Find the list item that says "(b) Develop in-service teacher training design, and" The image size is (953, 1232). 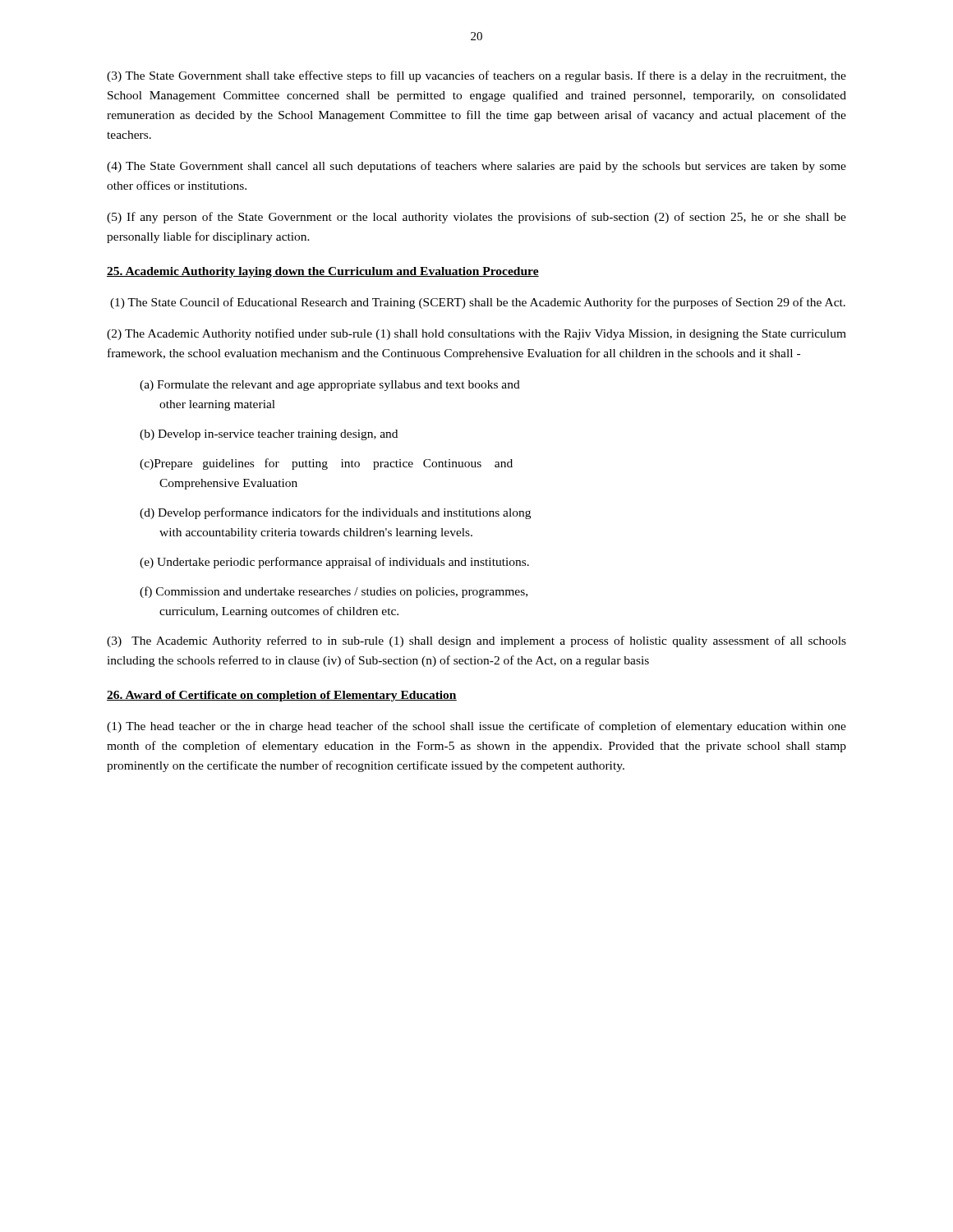(269, 433)
